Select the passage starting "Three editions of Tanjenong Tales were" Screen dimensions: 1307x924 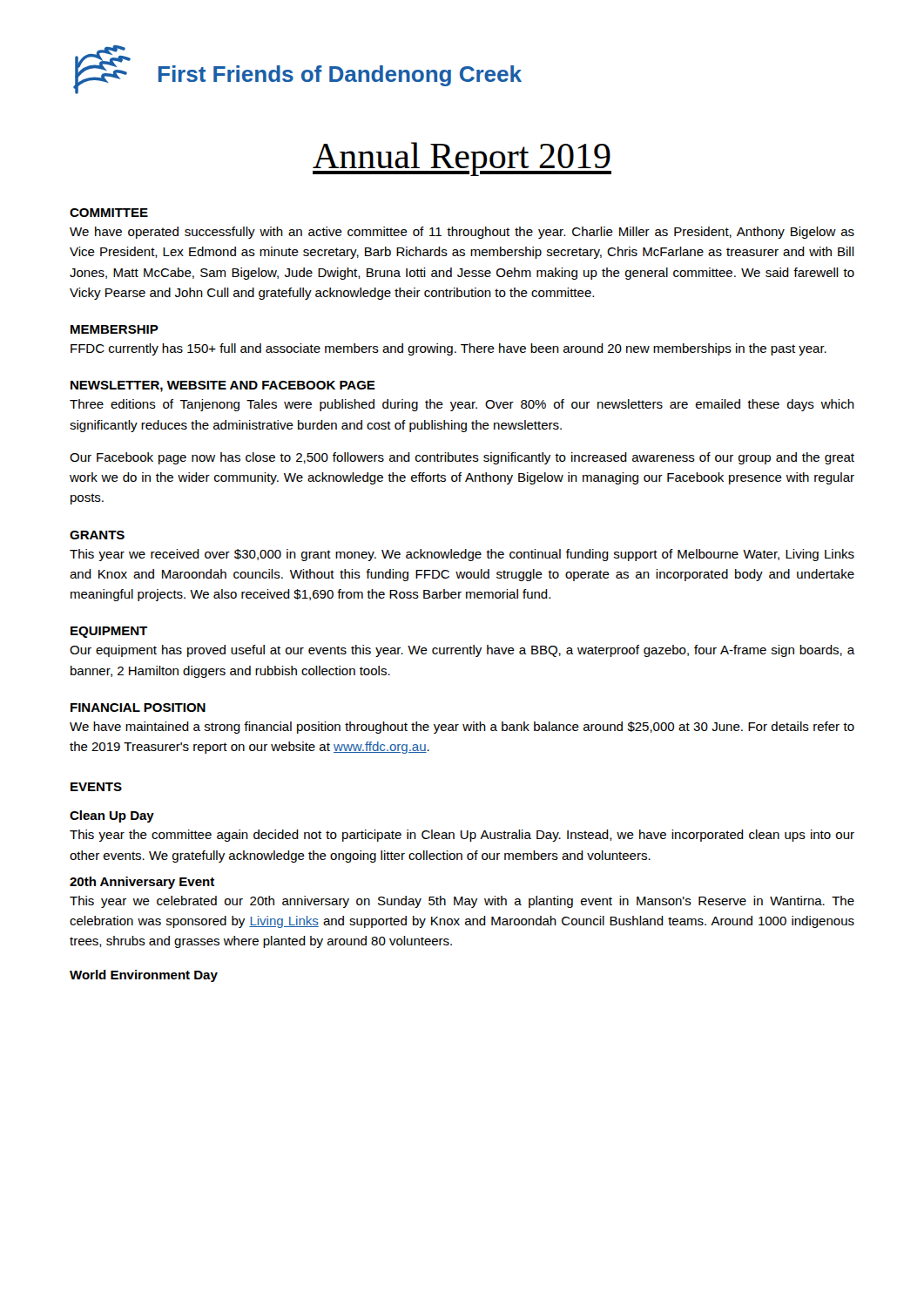pyautogui.click(x=462, y=414)
